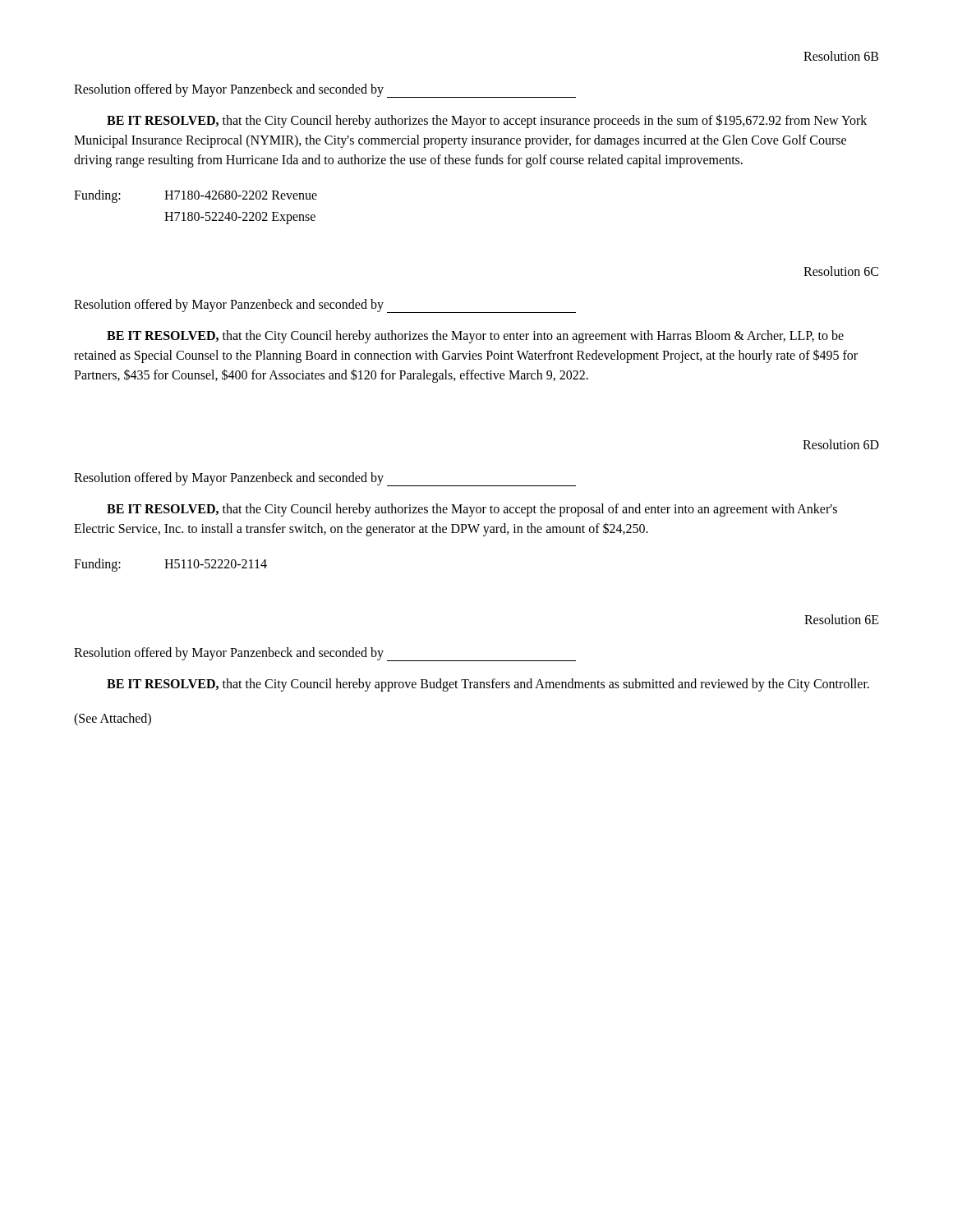953x1232 pixels.
Task: Select the text that says "(See Attached)"
Action: [x=113, y=718]
